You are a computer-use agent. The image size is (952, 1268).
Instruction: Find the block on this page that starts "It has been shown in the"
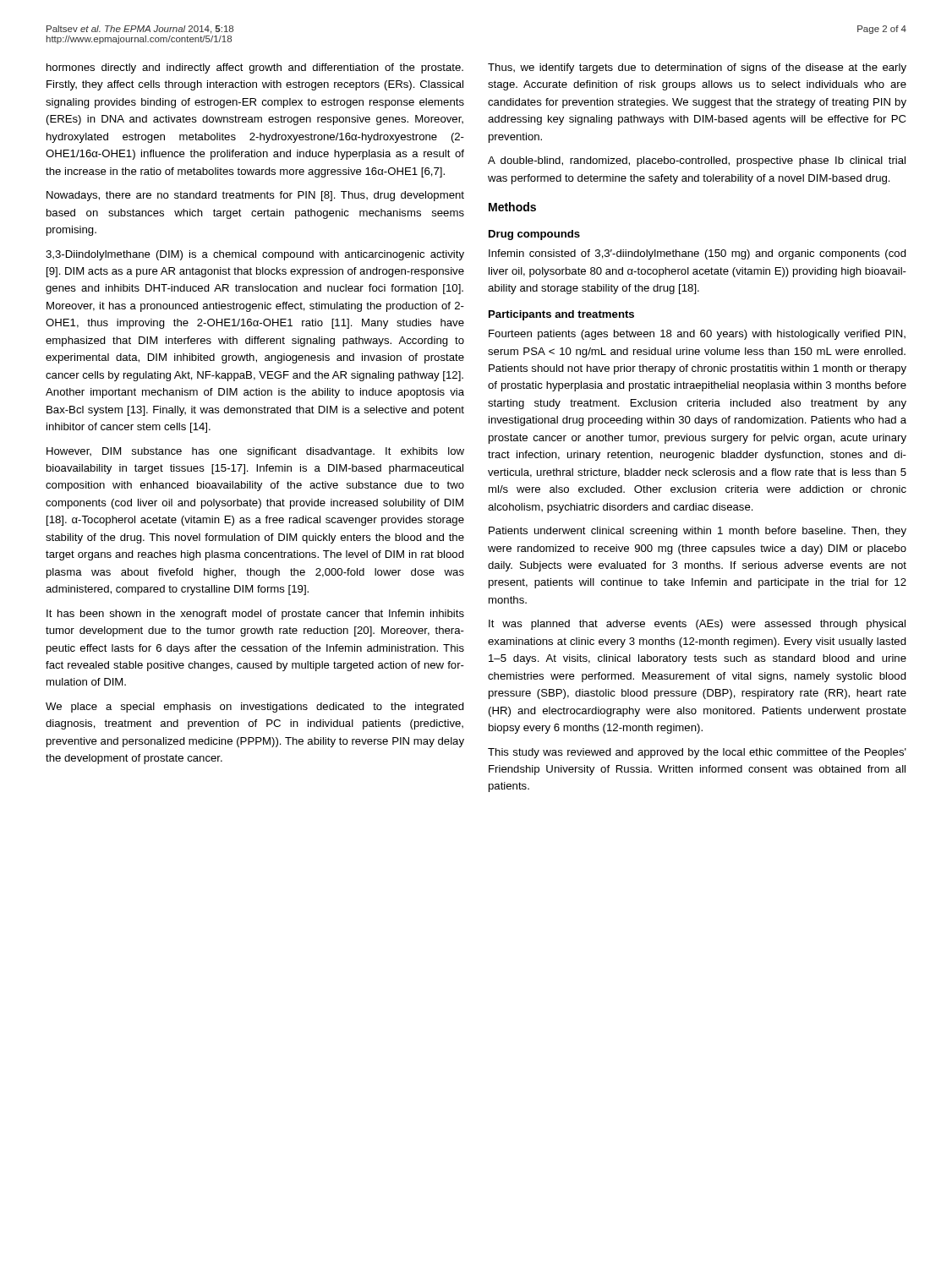255,648
